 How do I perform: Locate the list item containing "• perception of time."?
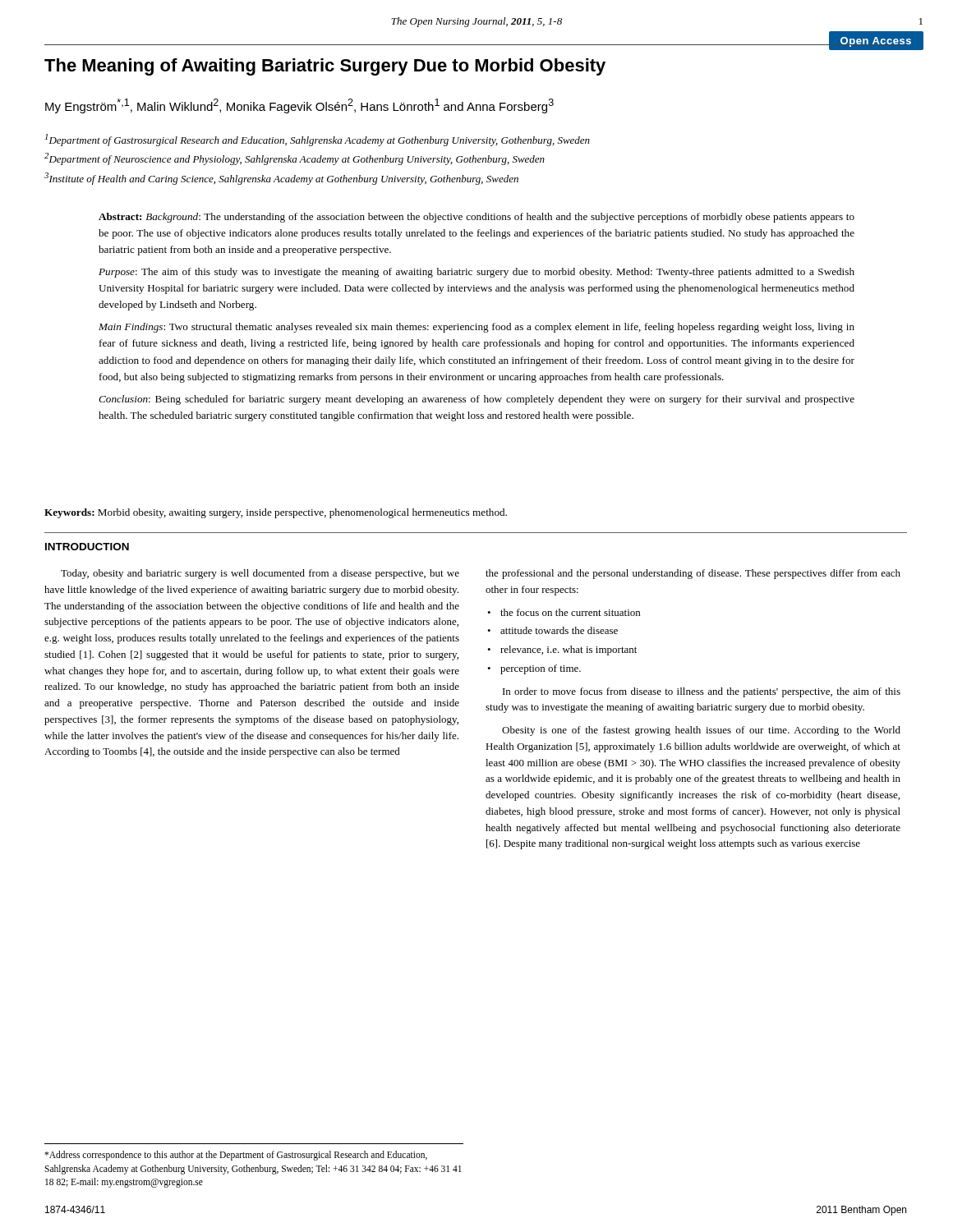pyautogui.click(x=534, y=668)
